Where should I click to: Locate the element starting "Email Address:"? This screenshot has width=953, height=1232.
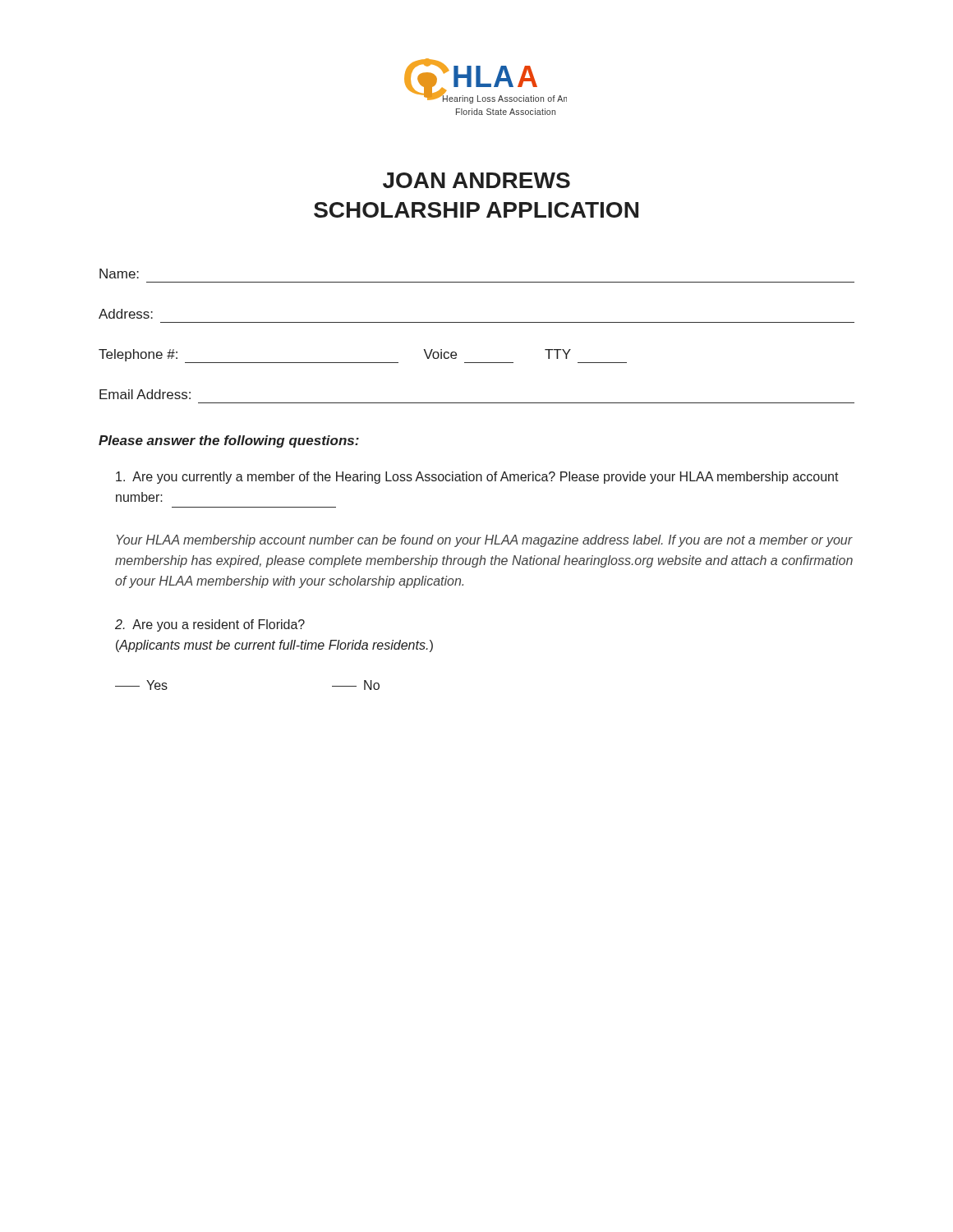476,394
